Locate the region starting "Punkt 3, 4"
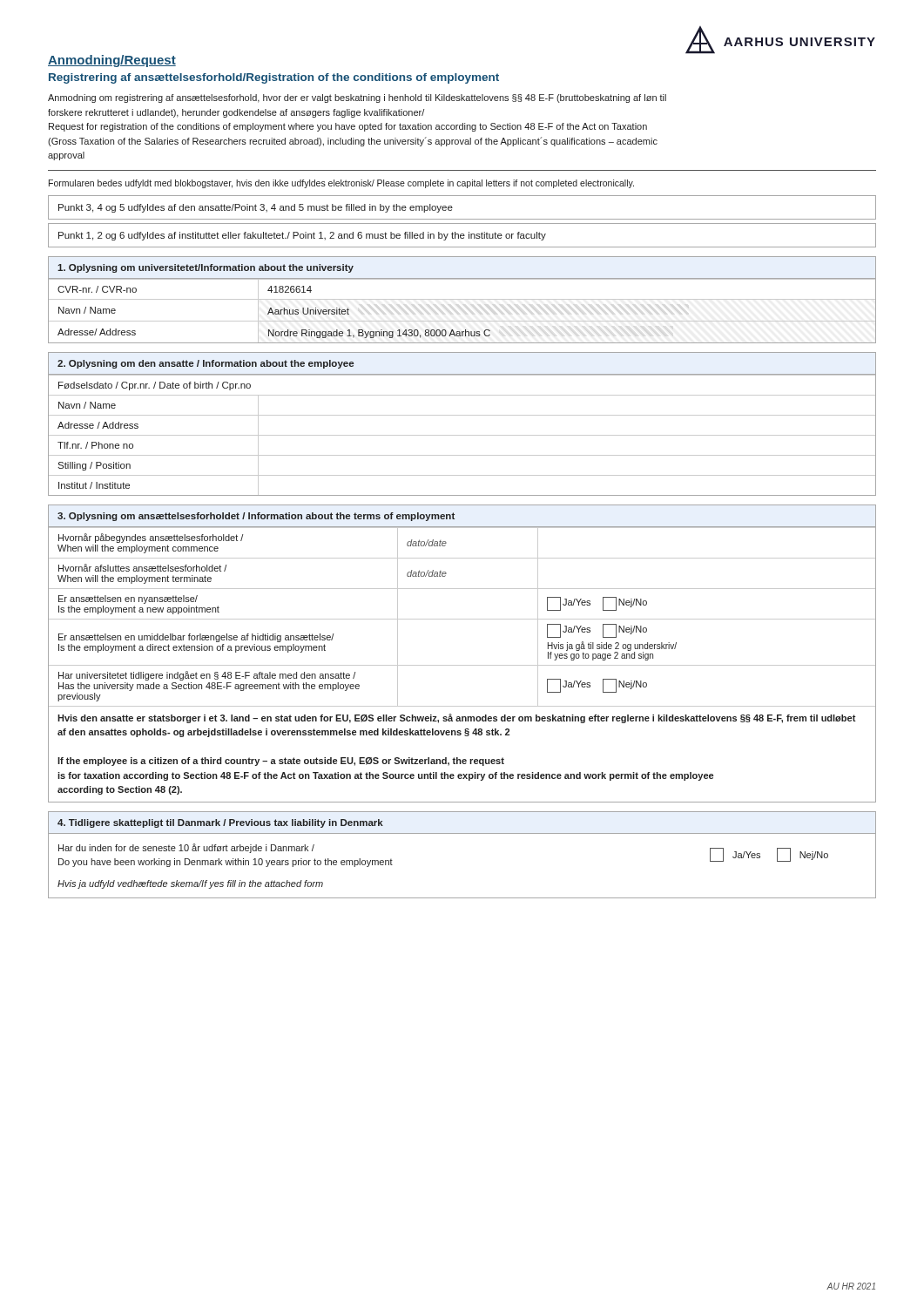 tap(255, 207)
